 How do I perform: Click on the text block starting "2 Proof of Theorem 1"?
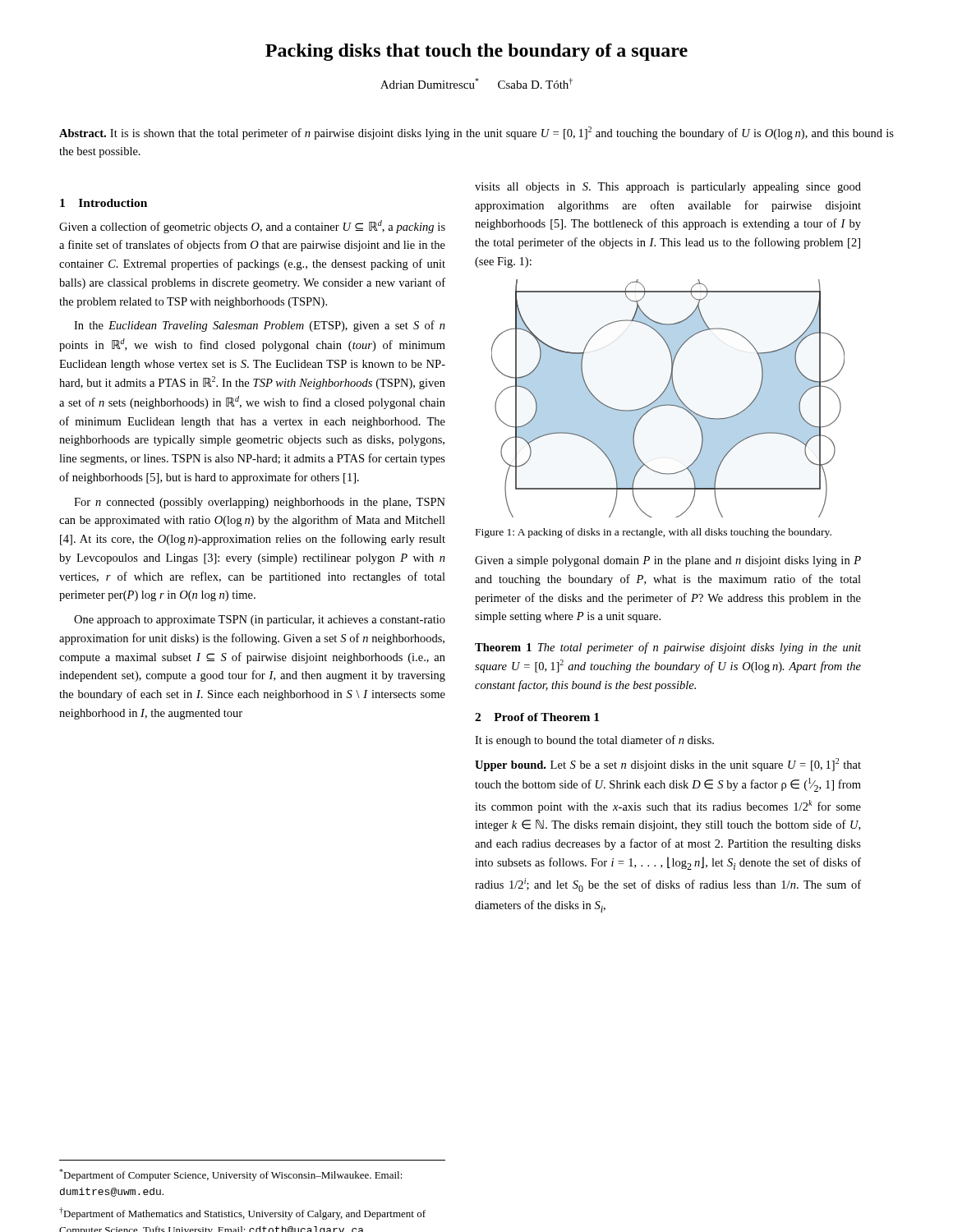pyautogui.click(x=537, y=716)
